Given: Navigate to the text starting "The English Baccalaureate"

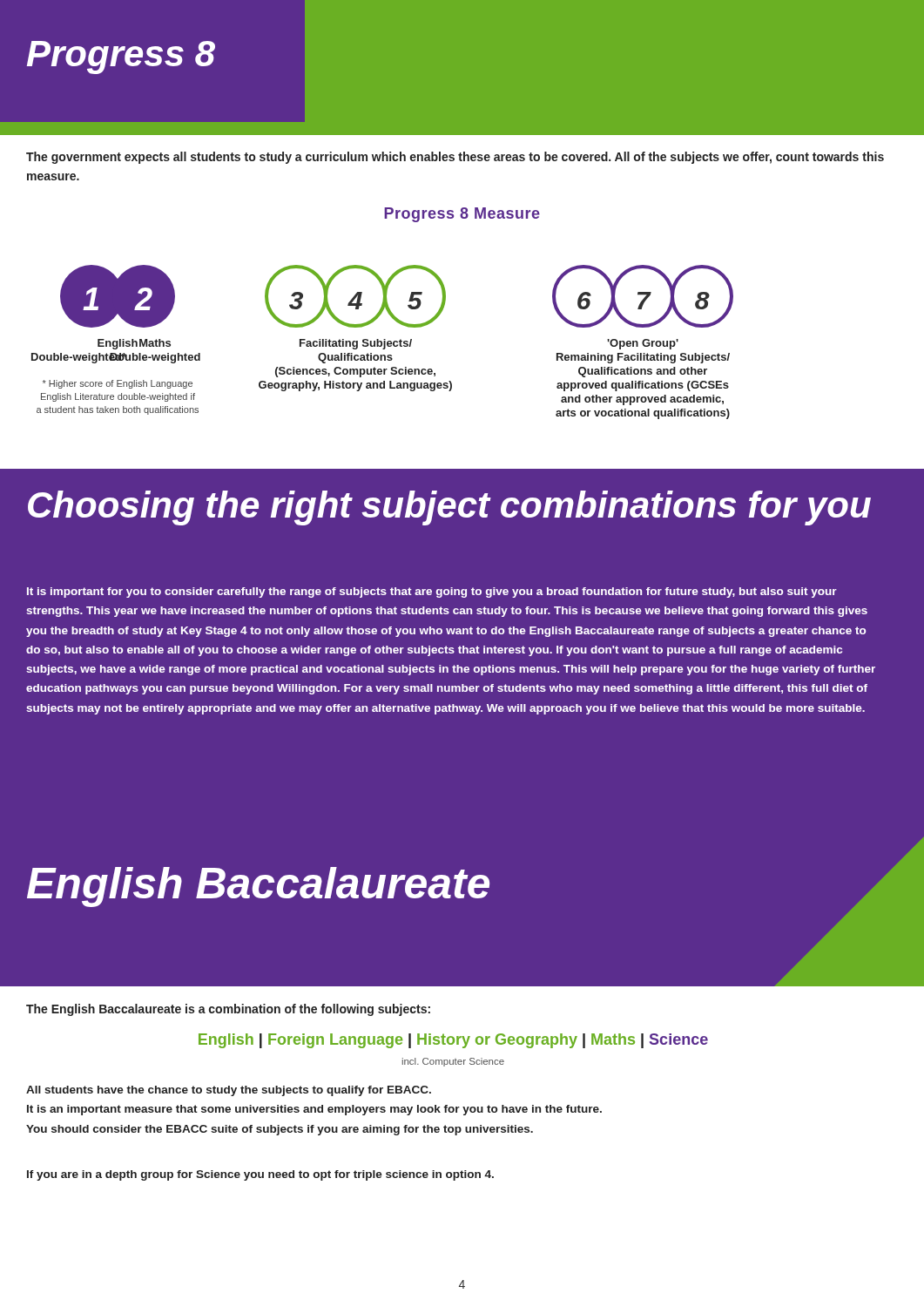Looking at the screenshot, I should point(229,1009).
